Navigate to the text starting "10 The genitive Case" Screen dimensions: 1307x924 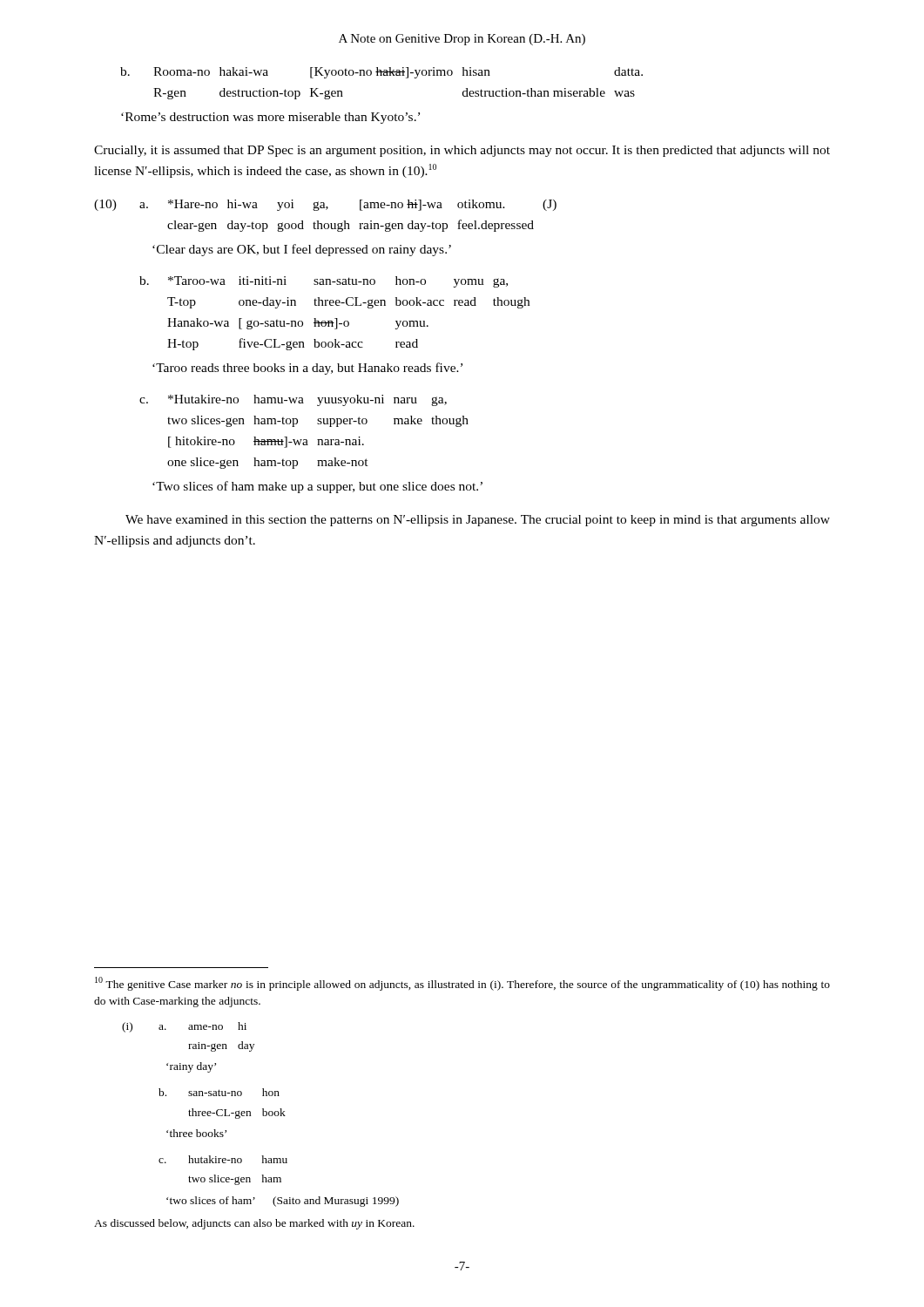tap(462, 984)
